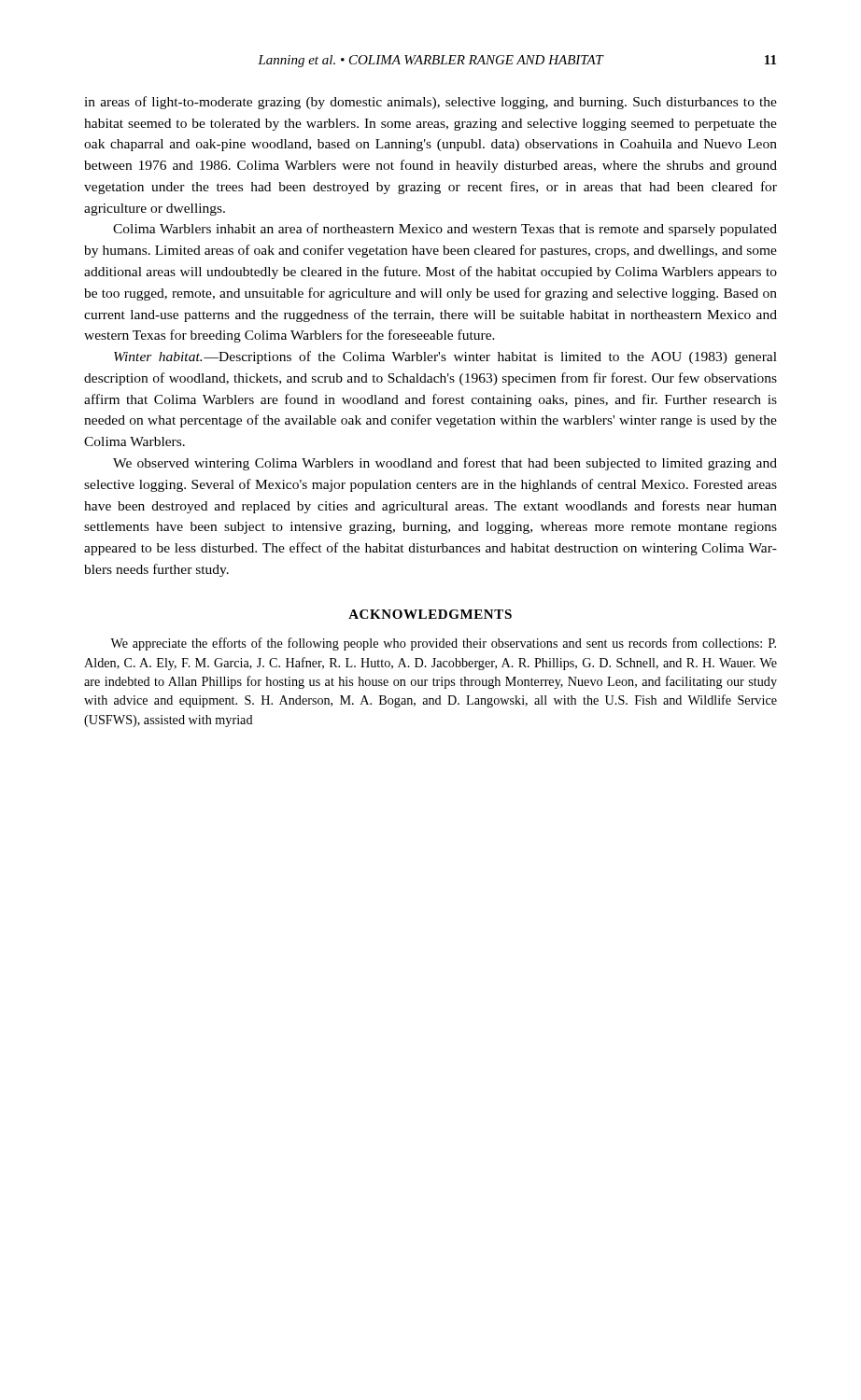Find the block on this page that starts "We appreciate the efforts of the"
861x1400 pixels.
pos(430,681)
